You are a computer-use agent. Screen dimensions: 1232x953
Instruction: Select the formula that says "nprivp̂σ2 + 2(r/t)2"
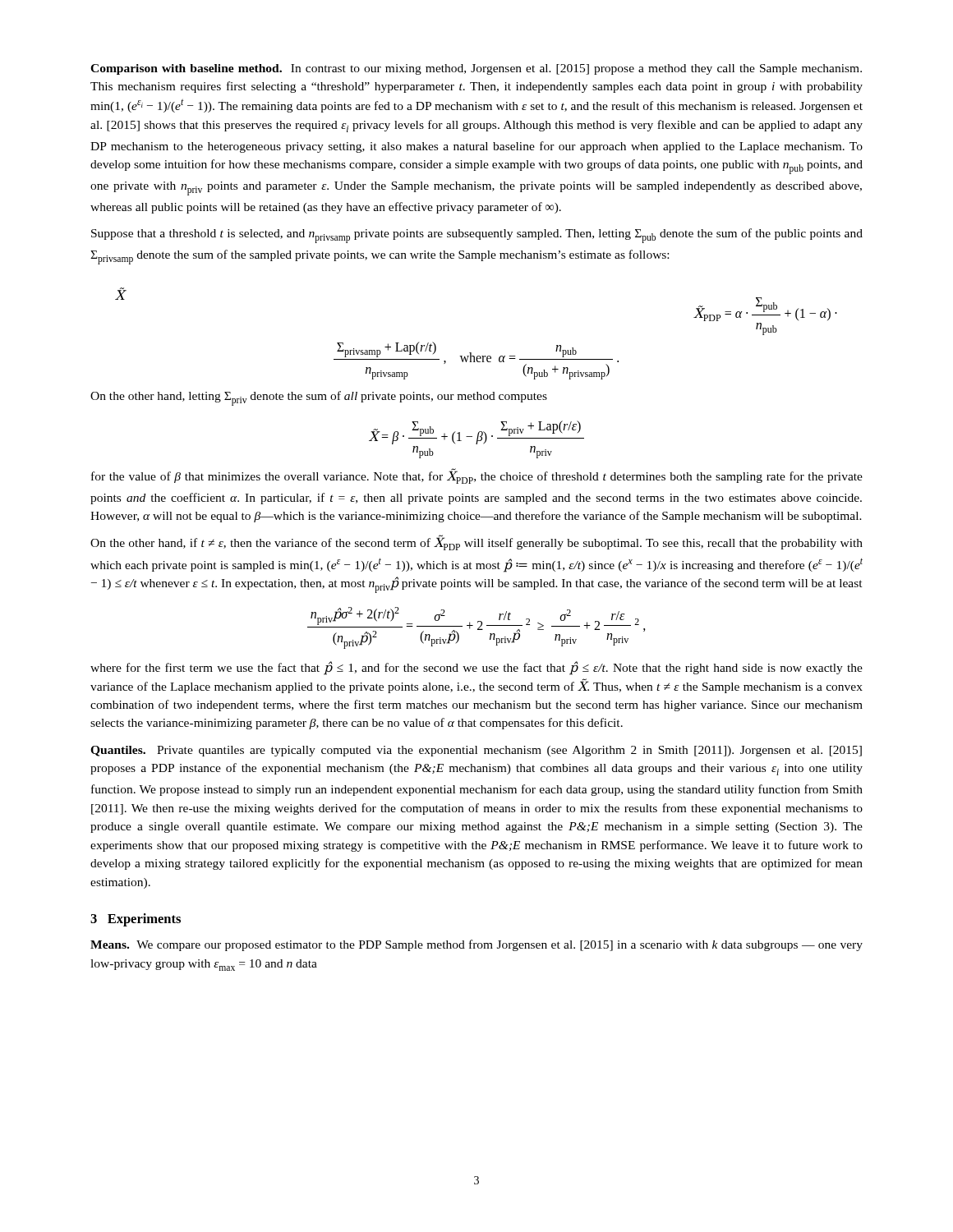tap(476, 627)
